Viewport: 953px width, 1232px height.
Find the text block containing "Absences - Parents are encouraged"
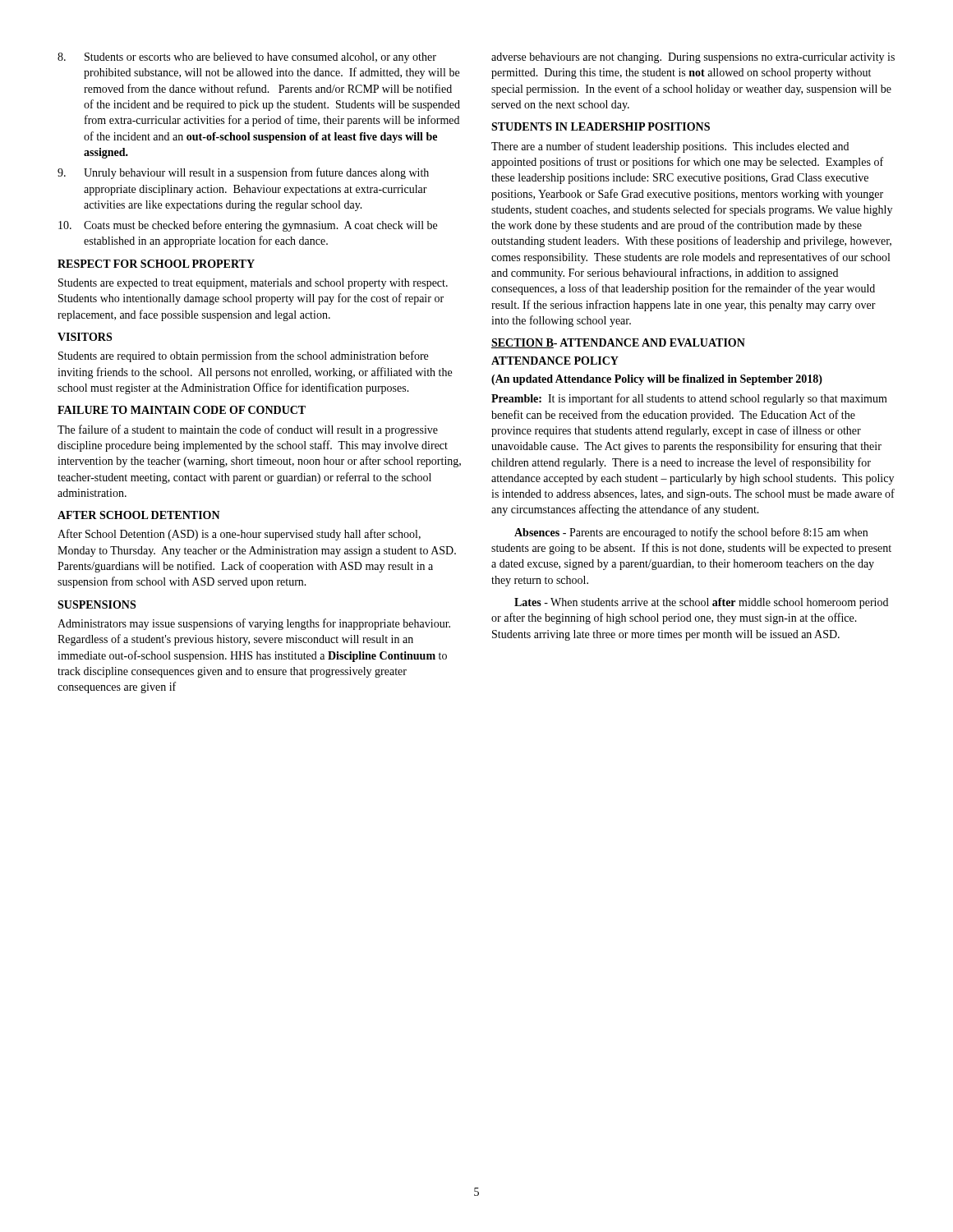point(691,556)
